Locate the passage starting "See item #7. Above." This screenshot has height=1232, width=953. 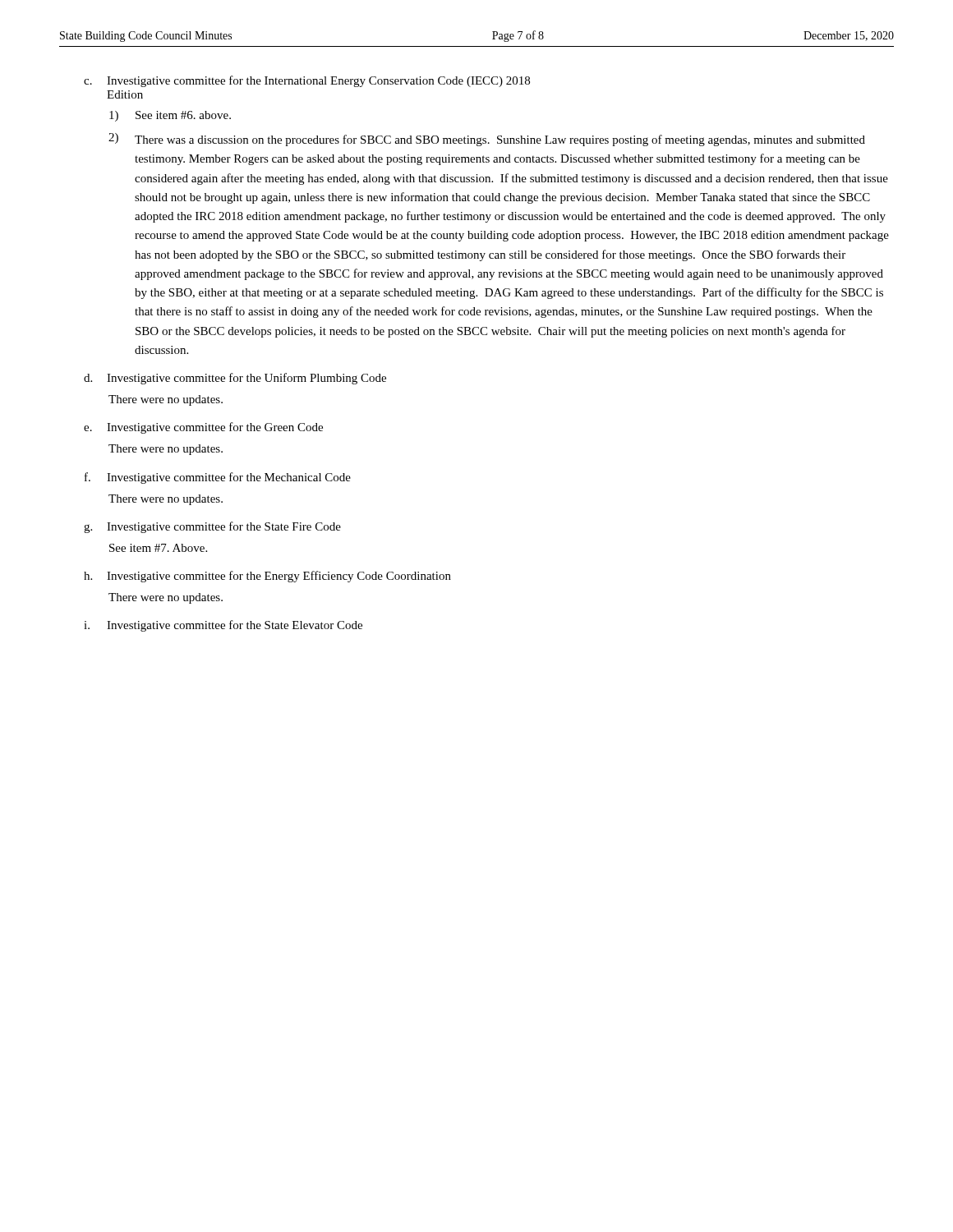tap(158, 548)
